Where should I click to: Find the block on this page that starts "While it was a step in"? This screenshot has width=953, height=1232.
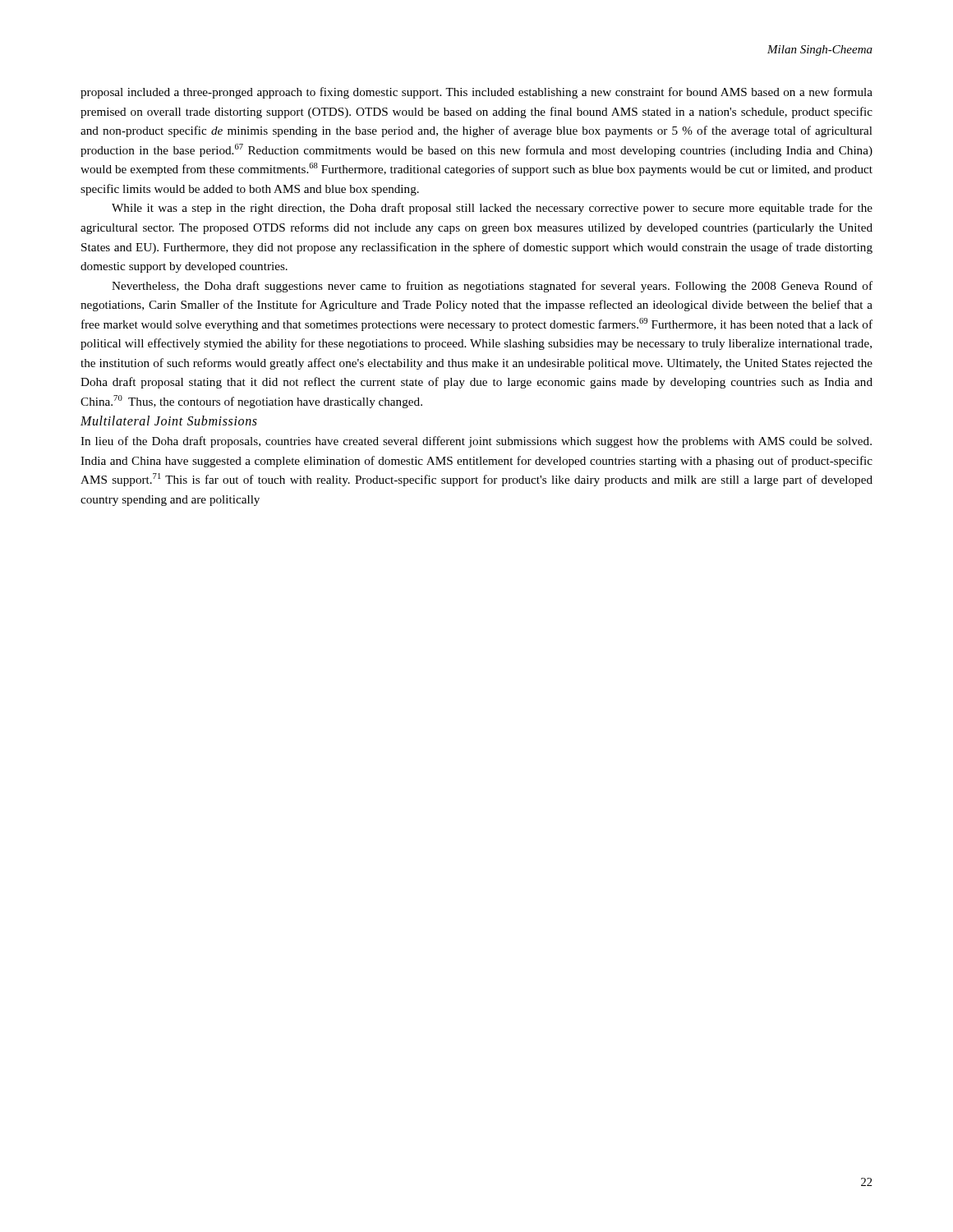coord(476,237)
